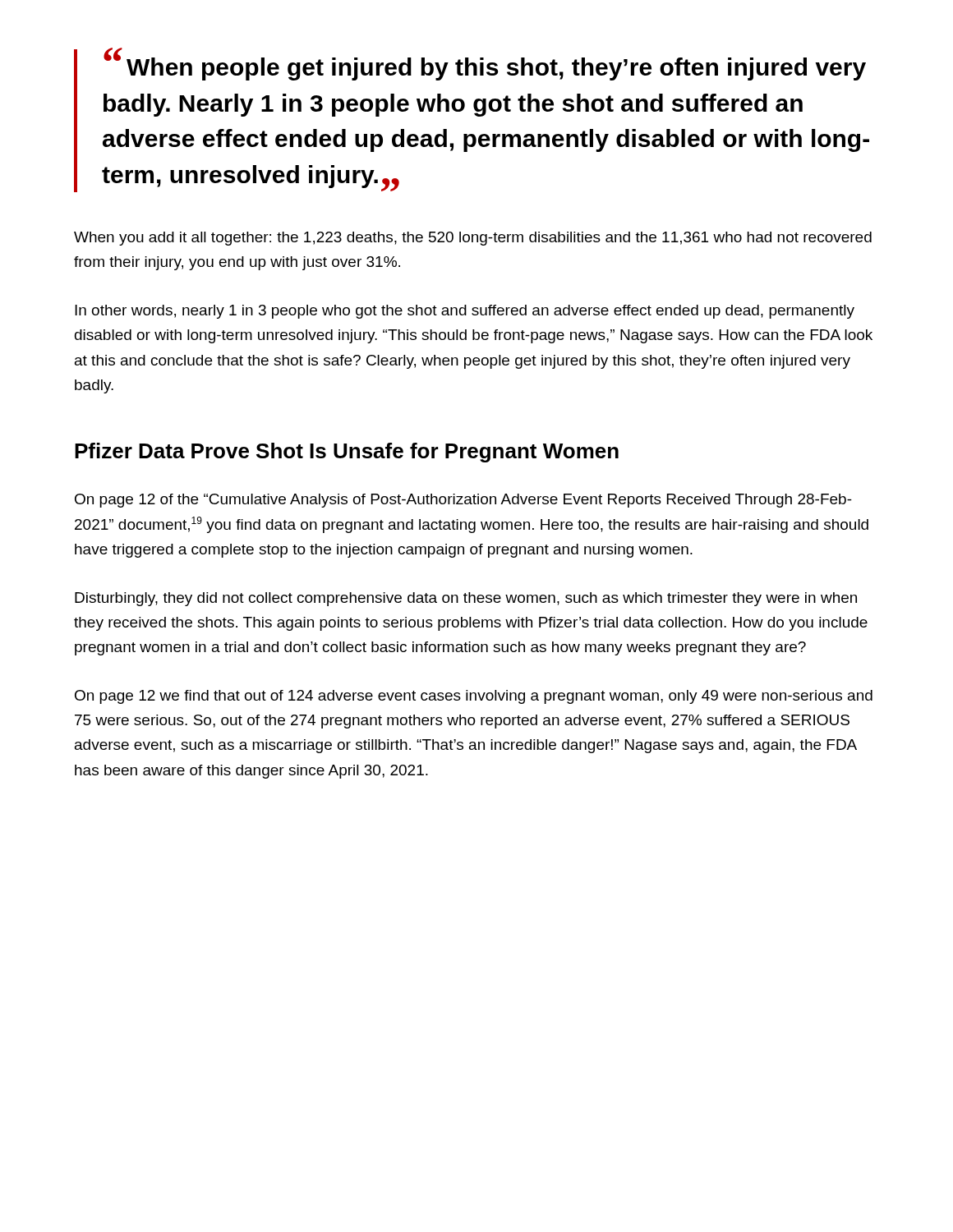
Task: Find the block on this page that starts "When you add it"
Action: [476, 250]
